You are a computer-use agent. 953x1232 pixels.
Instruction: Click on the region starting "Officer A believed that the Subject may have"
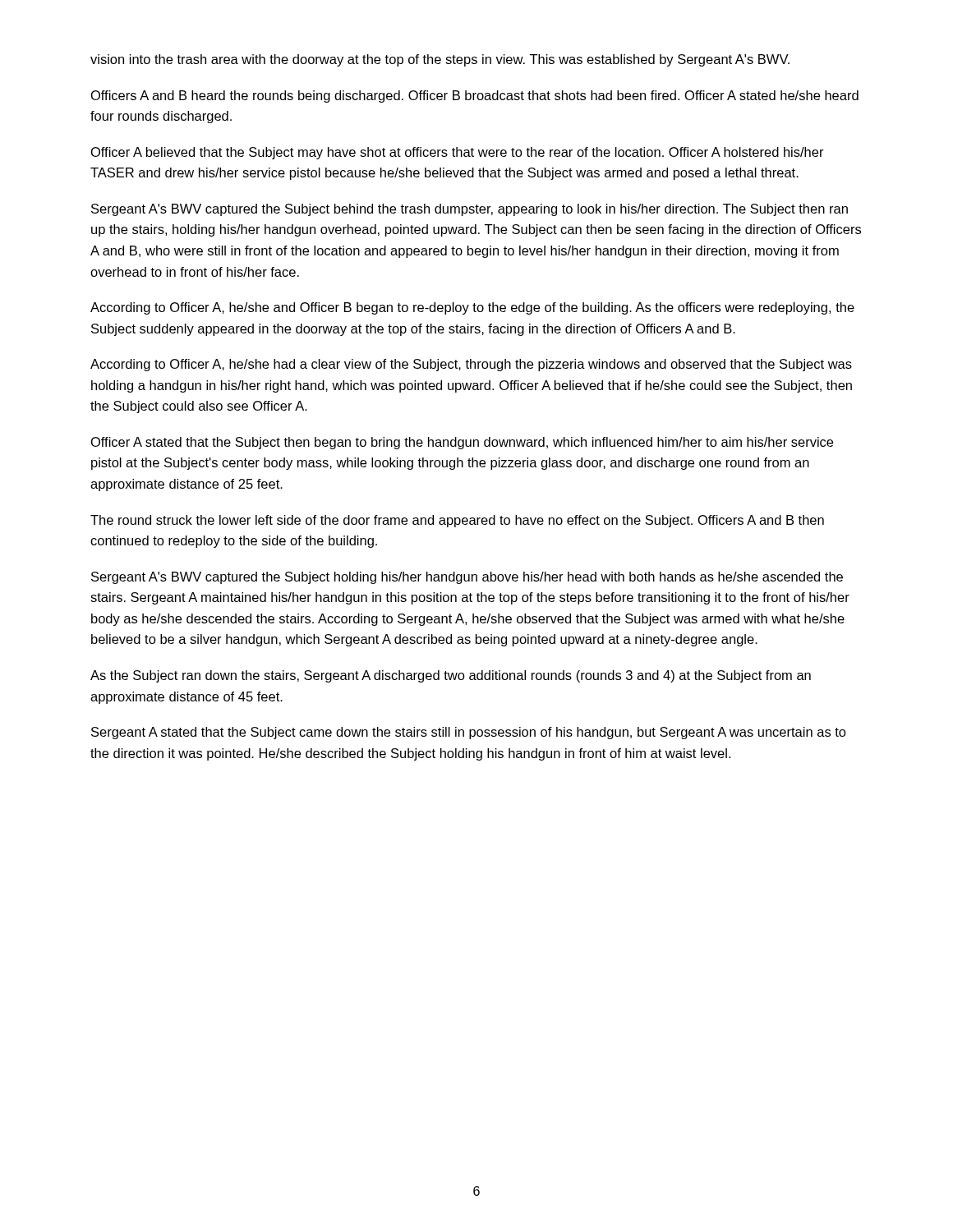457,162
